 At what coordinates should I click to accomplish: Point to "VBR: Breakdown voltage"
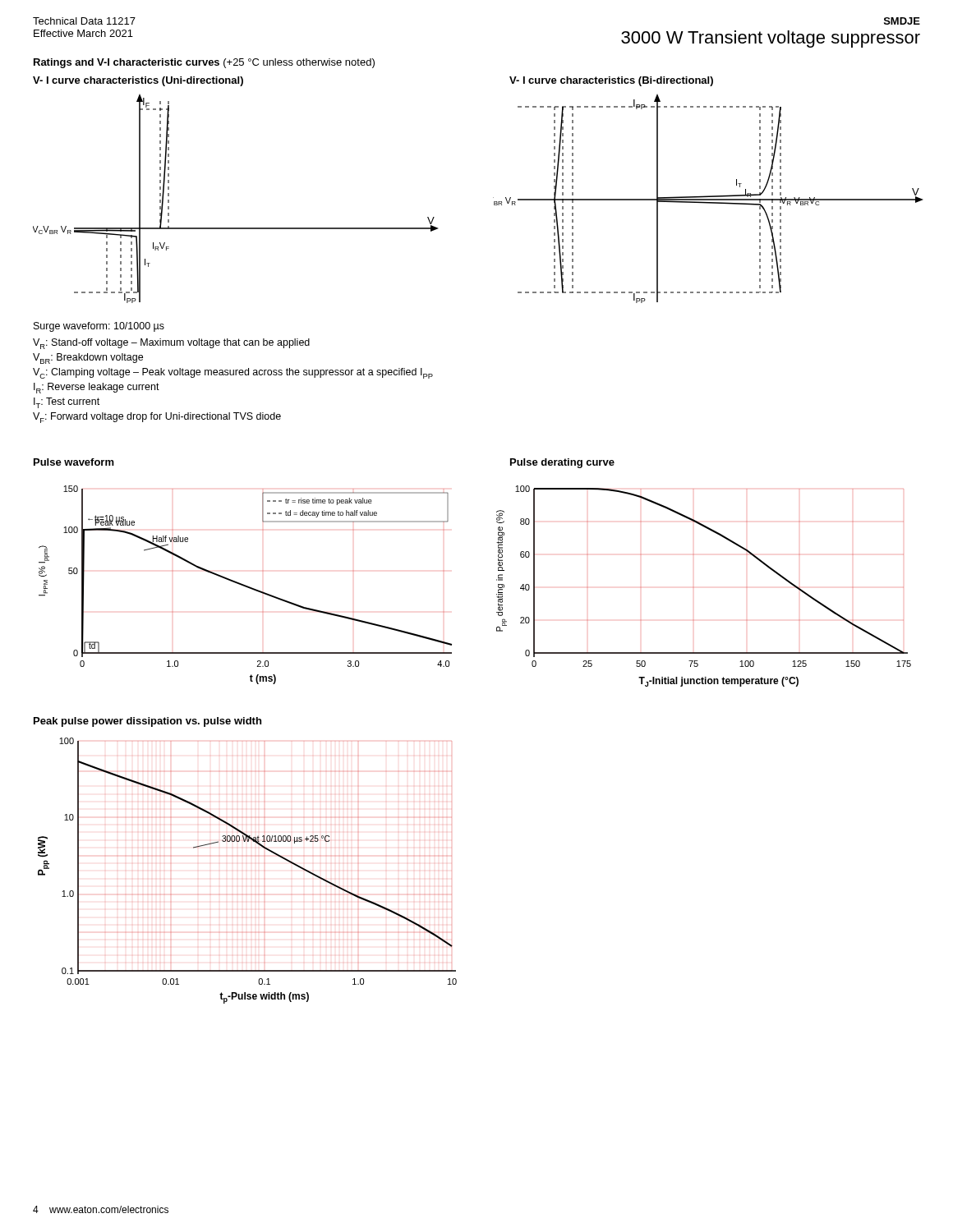(88, 358)
